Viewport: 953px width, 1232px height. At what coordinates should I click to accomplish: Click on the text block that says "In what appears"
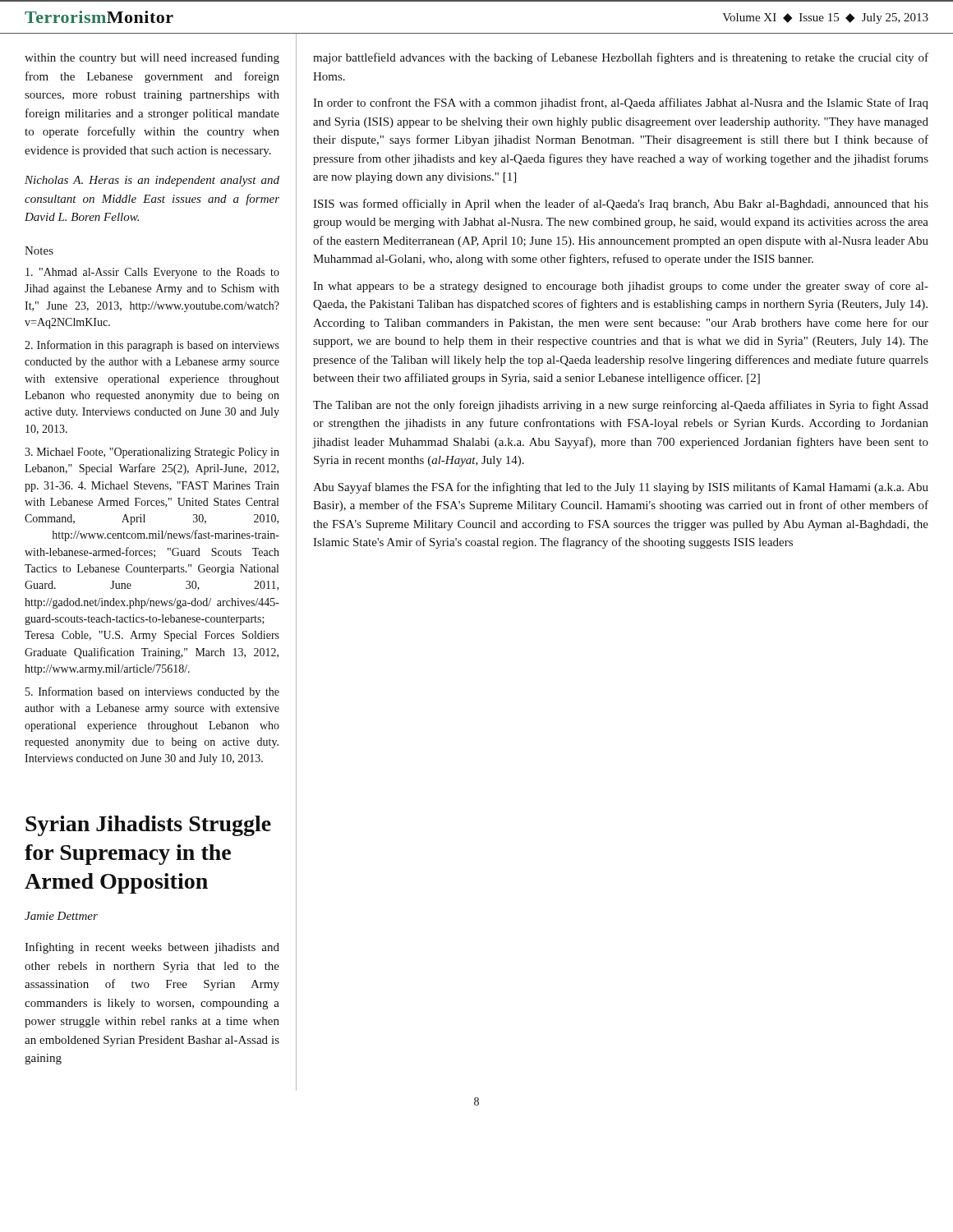pos(621,332)
